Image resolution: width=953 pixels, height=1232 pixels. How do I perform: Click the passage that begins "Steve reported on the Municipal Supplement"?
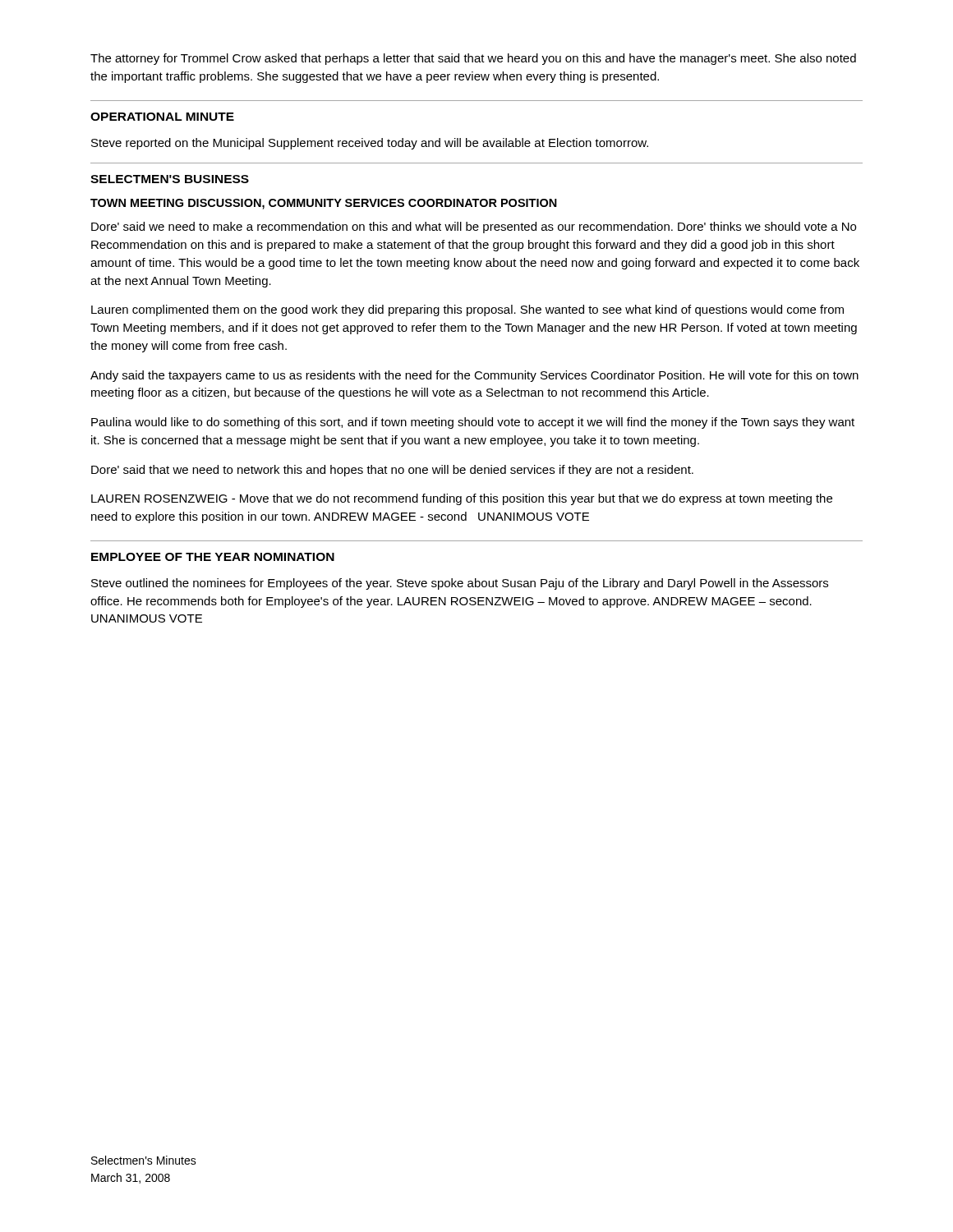point(370,142)
